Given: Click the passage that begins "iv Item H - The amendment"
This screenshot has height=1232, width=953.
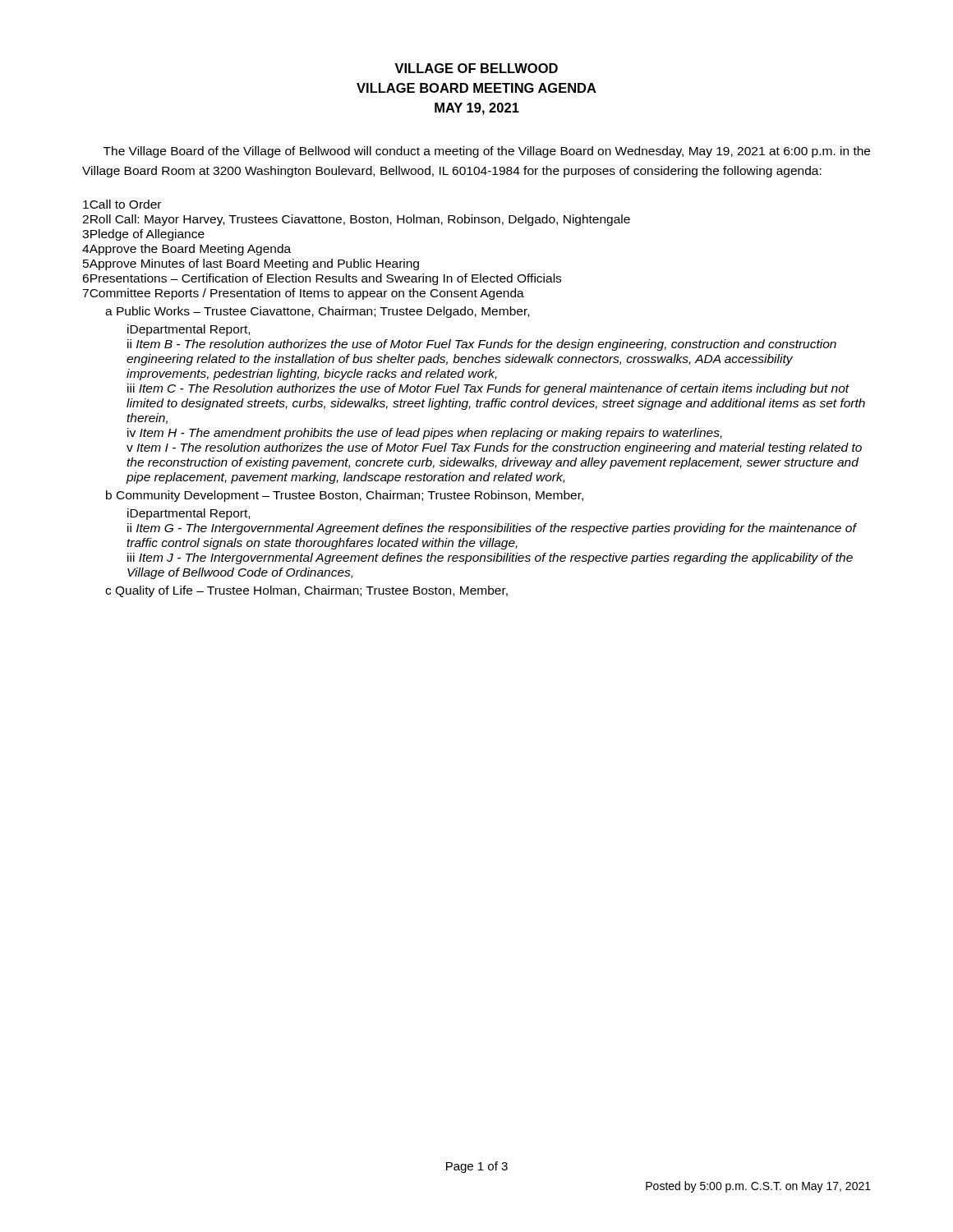Looking at the screenshot, I should pyautogui.click(x=499, y=433).
